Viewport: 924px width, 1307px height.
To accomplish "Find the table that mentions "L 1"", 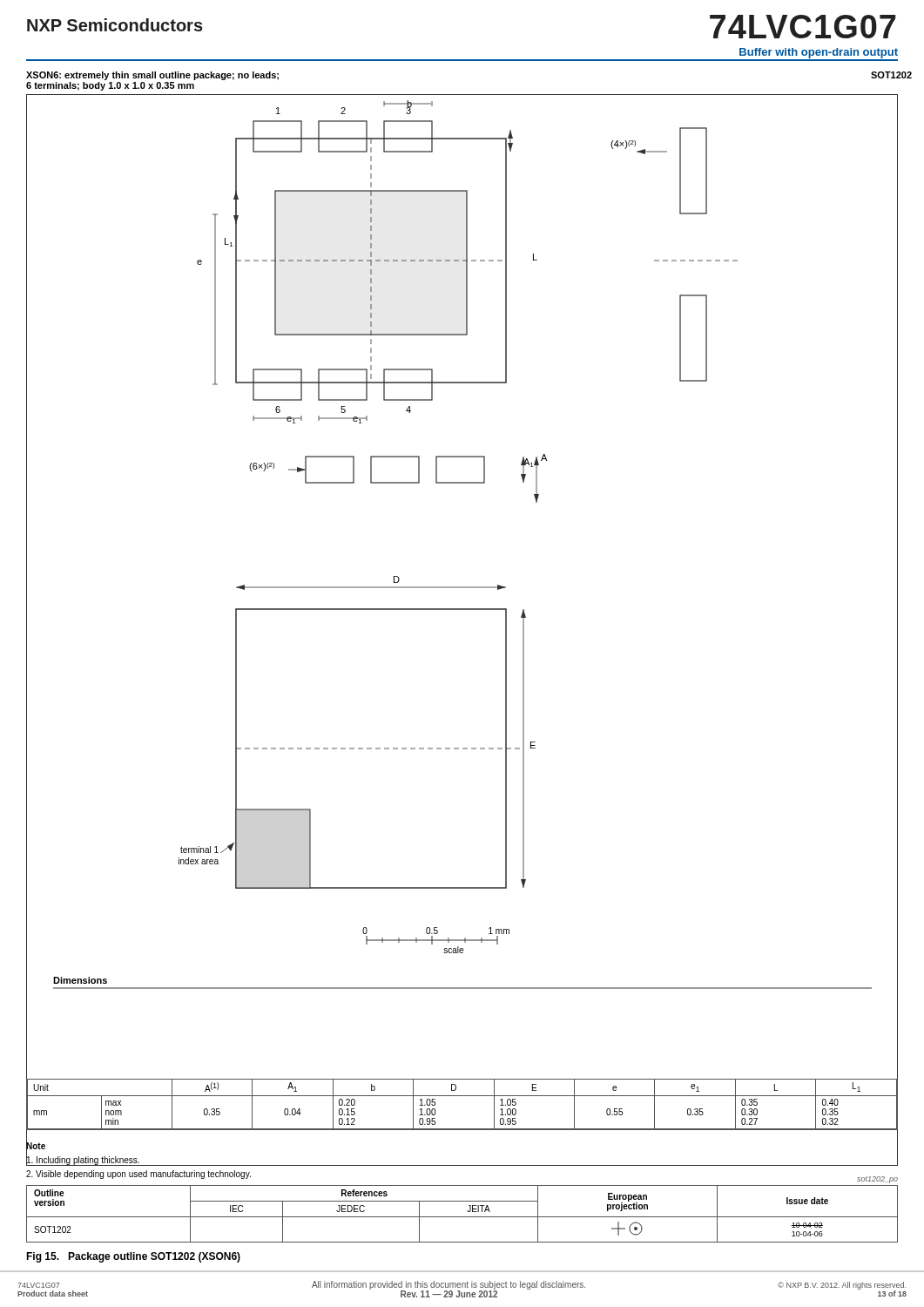I will (x=462, y=1105).
